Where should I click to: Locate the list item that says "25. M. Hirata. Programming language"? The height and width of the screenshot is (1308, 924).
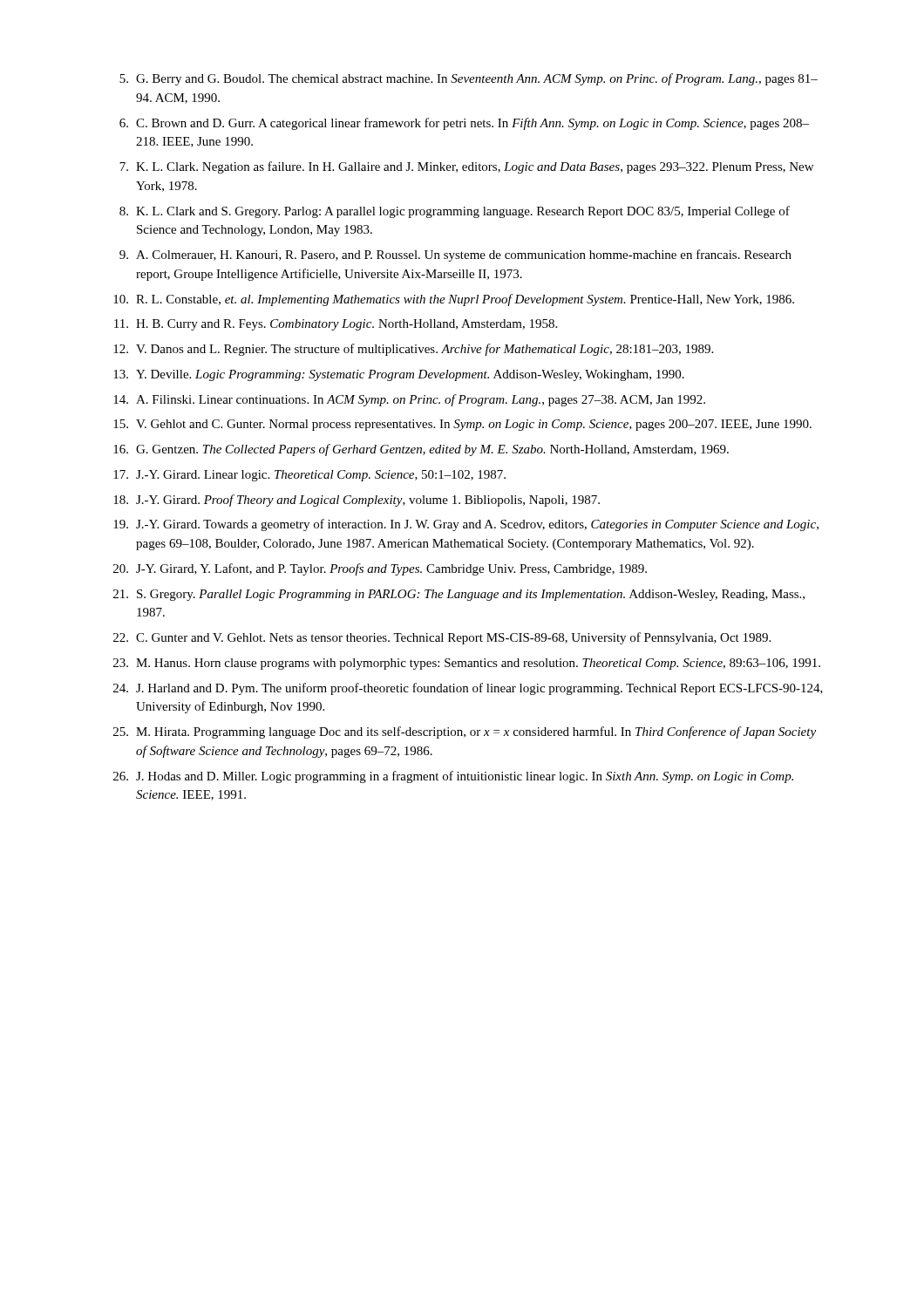click(x=462, y=742)
